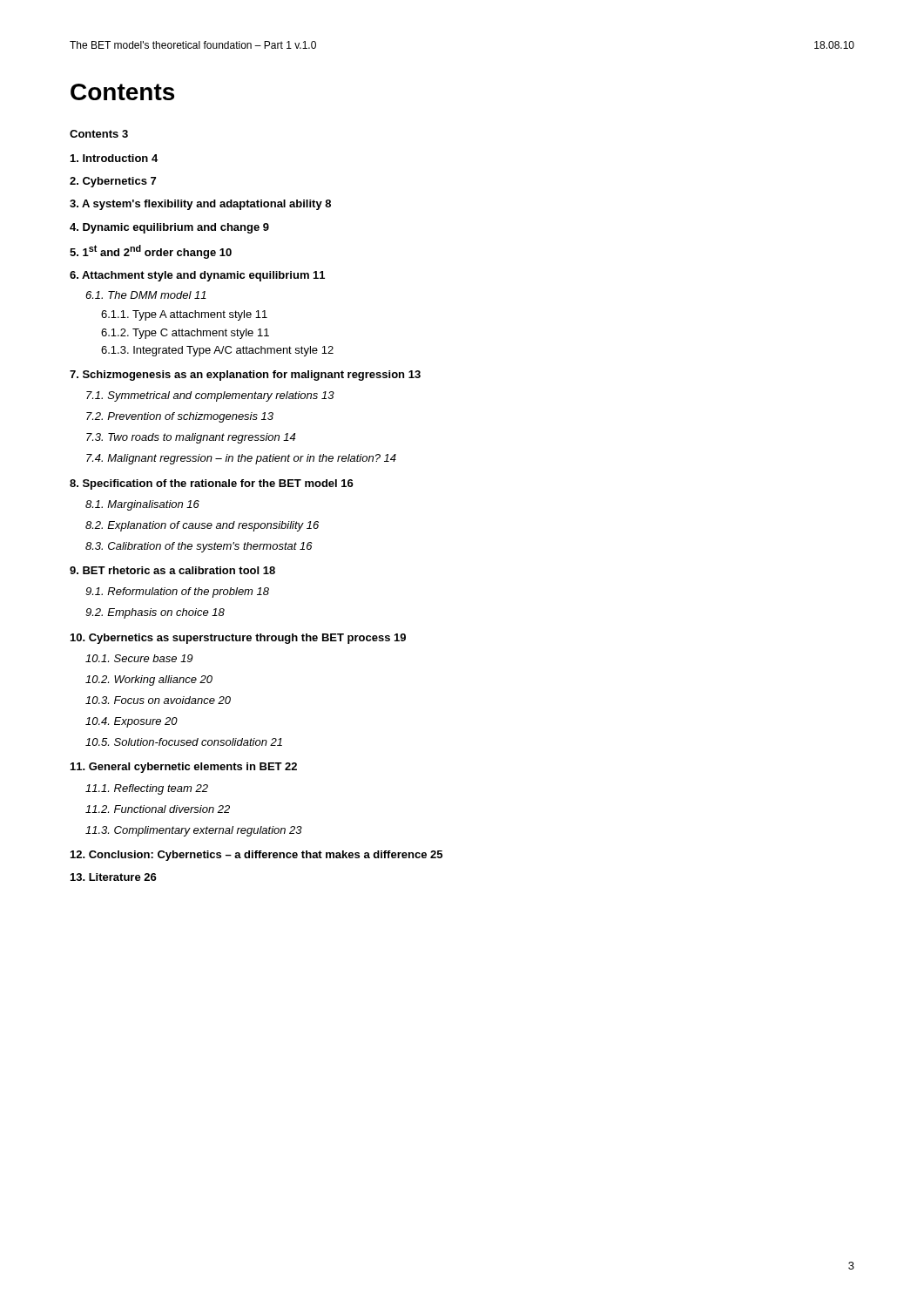Locate the block starting "9.2. Emphasis on choice 18"

[155, 612]
